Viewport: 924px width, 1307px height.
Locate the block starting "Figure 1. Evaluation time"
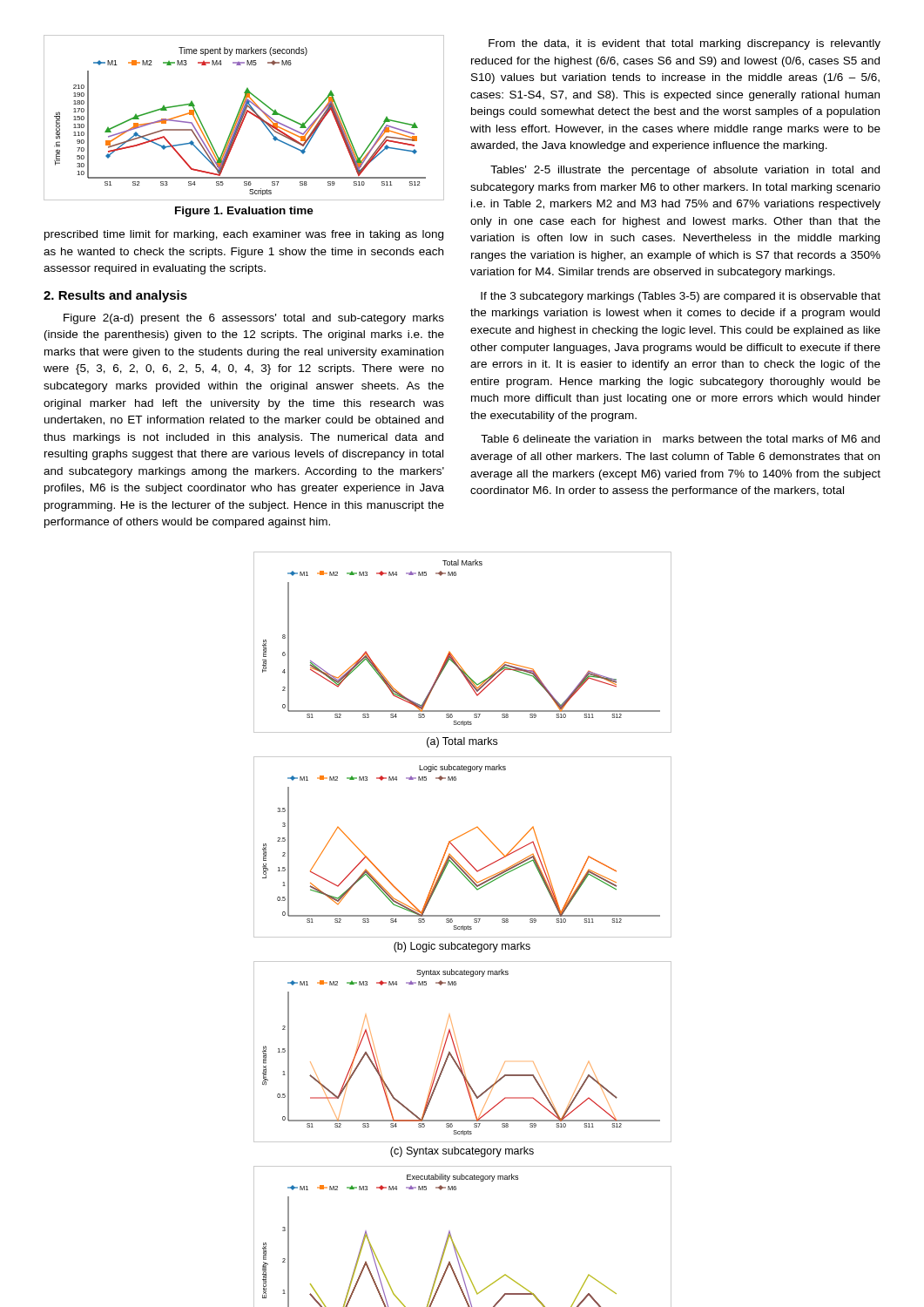244,210
